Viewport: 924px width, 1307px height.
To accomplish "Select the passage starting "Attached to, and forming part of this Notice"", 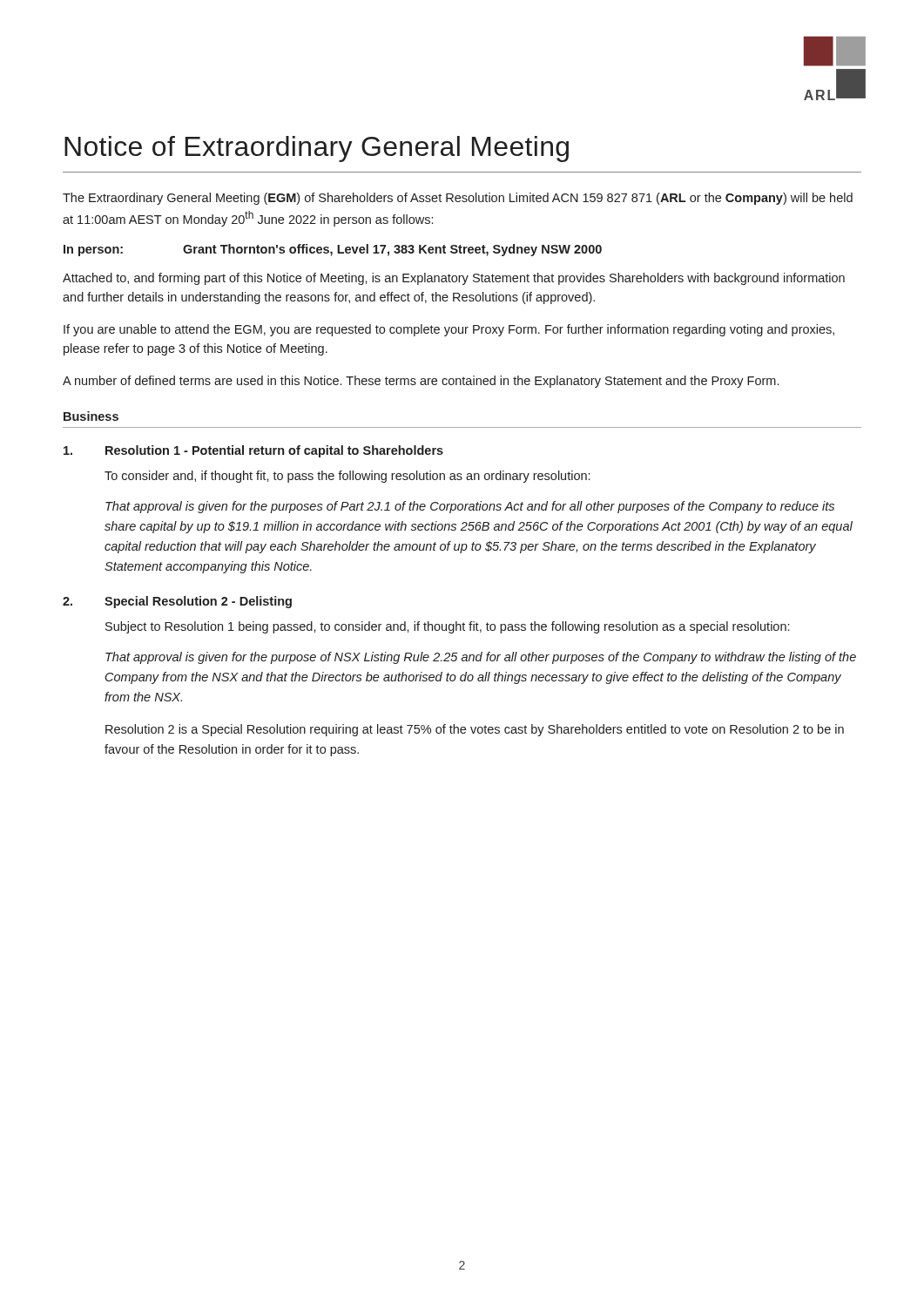I will click(454, 288).
